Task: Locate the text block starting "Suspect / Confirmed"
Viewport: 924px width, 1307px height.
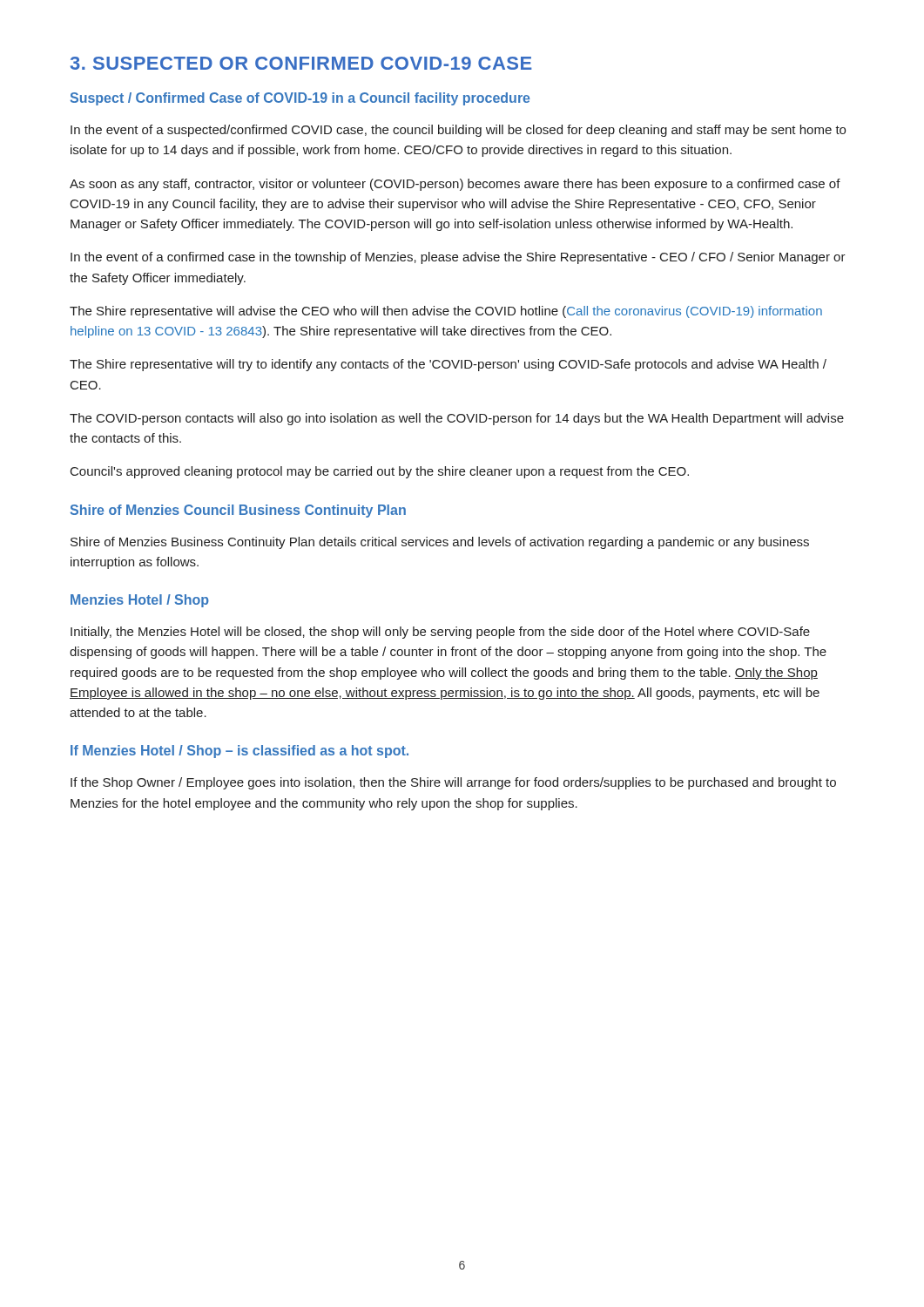Action: pos(462,98)
